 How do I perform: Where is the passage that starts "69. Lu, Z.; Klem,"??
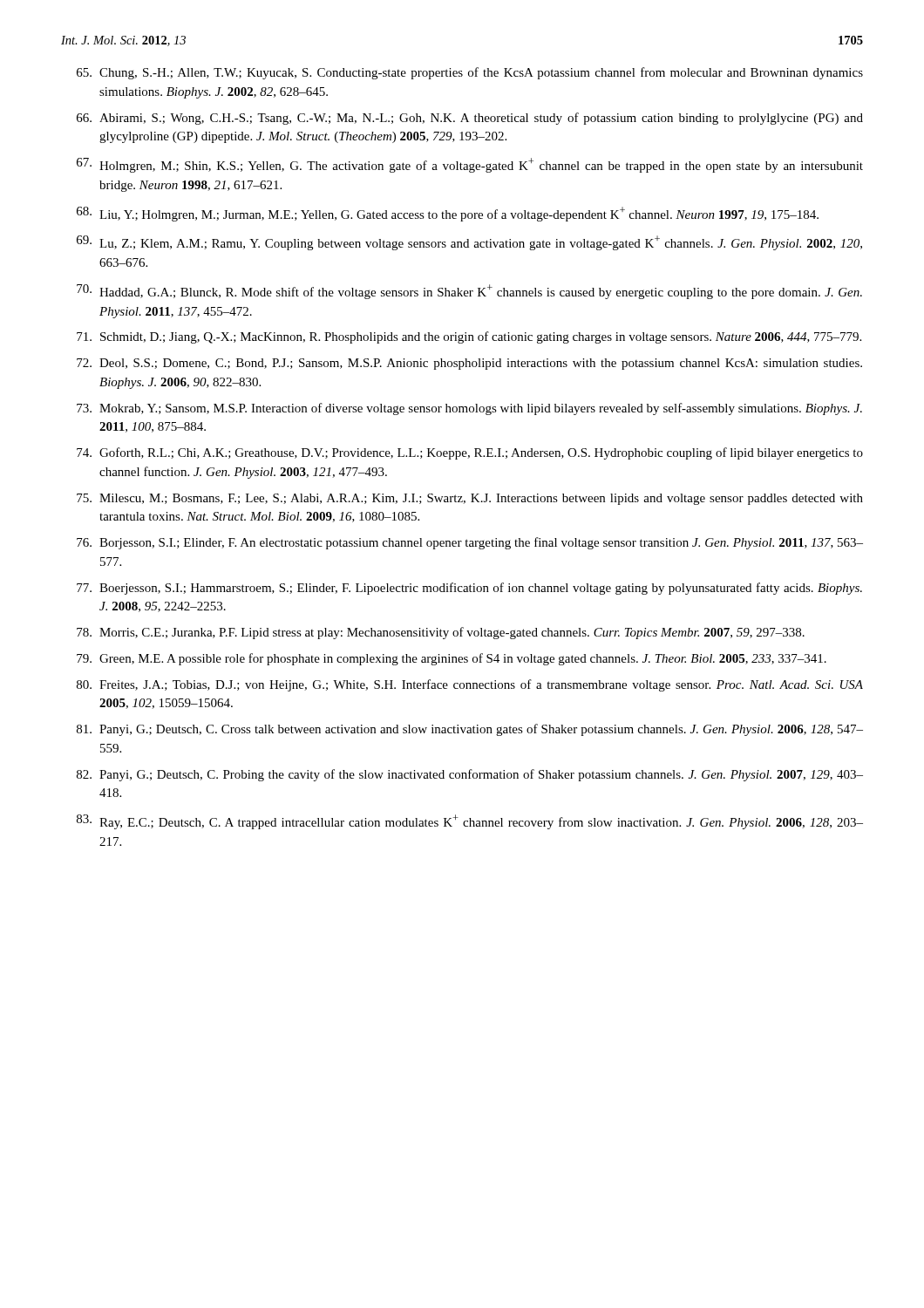pos(462,252)
